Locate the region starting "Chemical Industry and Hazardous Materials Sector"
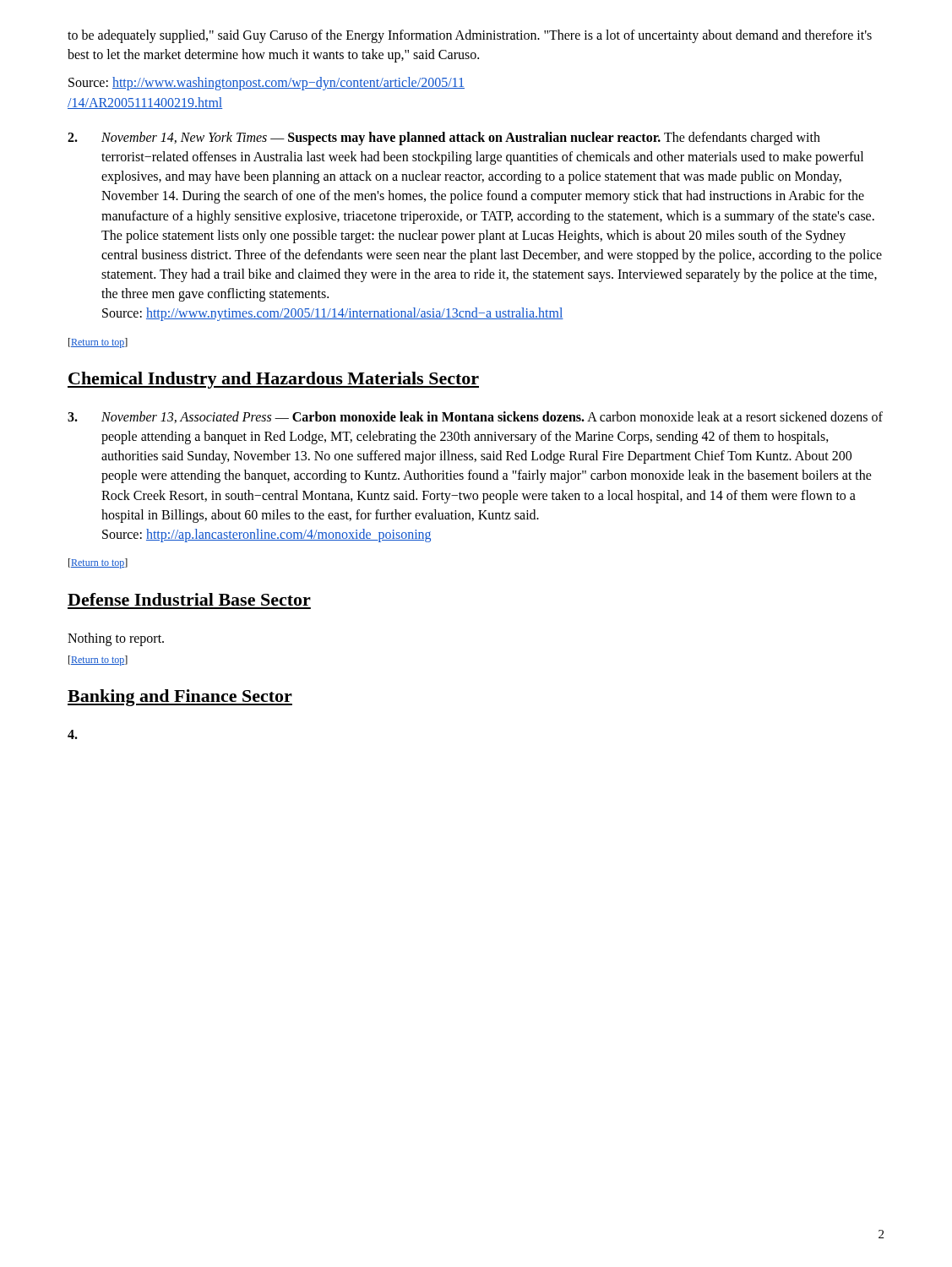The width and height of the screenshot is (952, 1267). point(273,378)
